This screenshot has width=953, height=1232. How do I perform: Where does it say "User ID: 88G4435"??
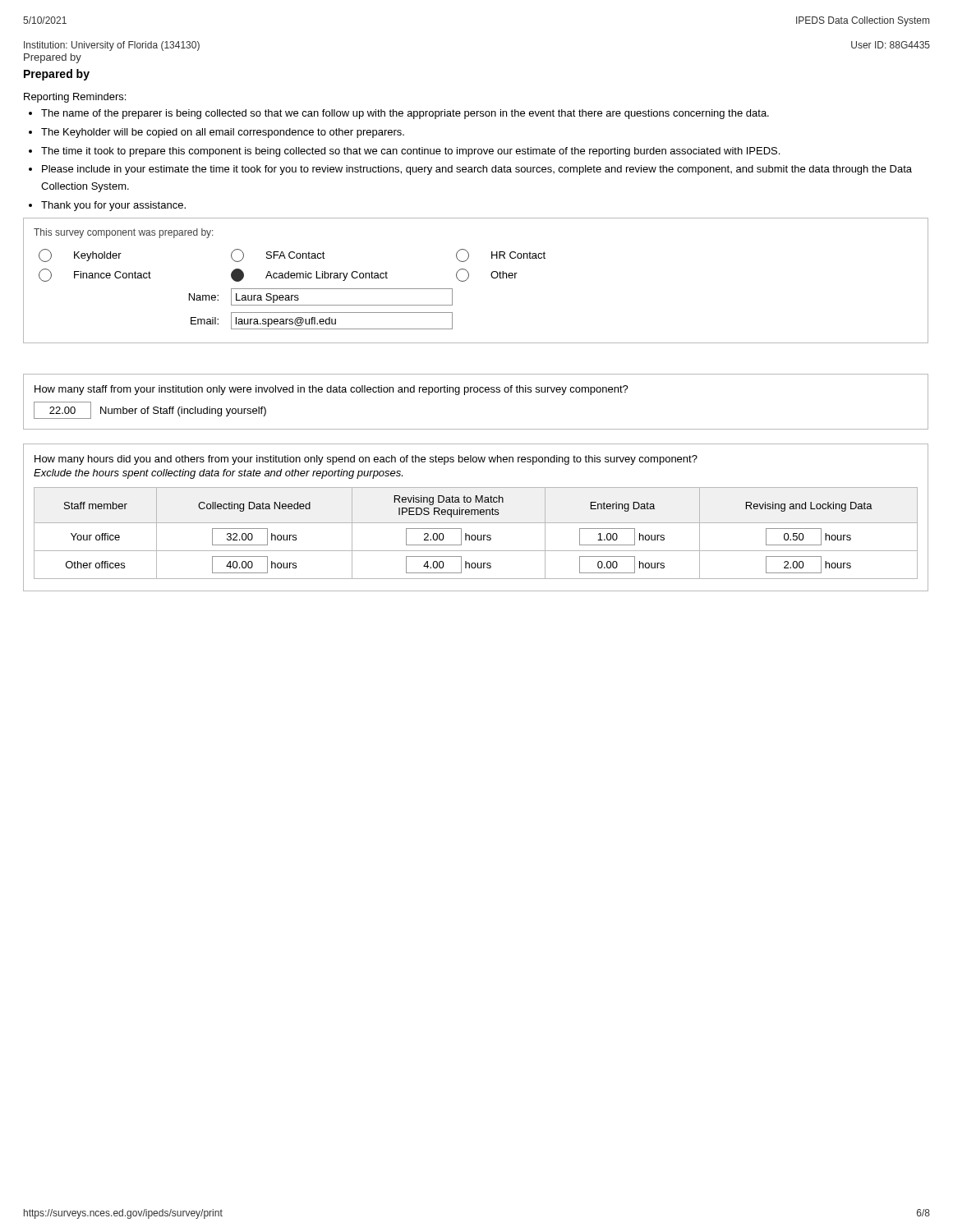(890, 45)
